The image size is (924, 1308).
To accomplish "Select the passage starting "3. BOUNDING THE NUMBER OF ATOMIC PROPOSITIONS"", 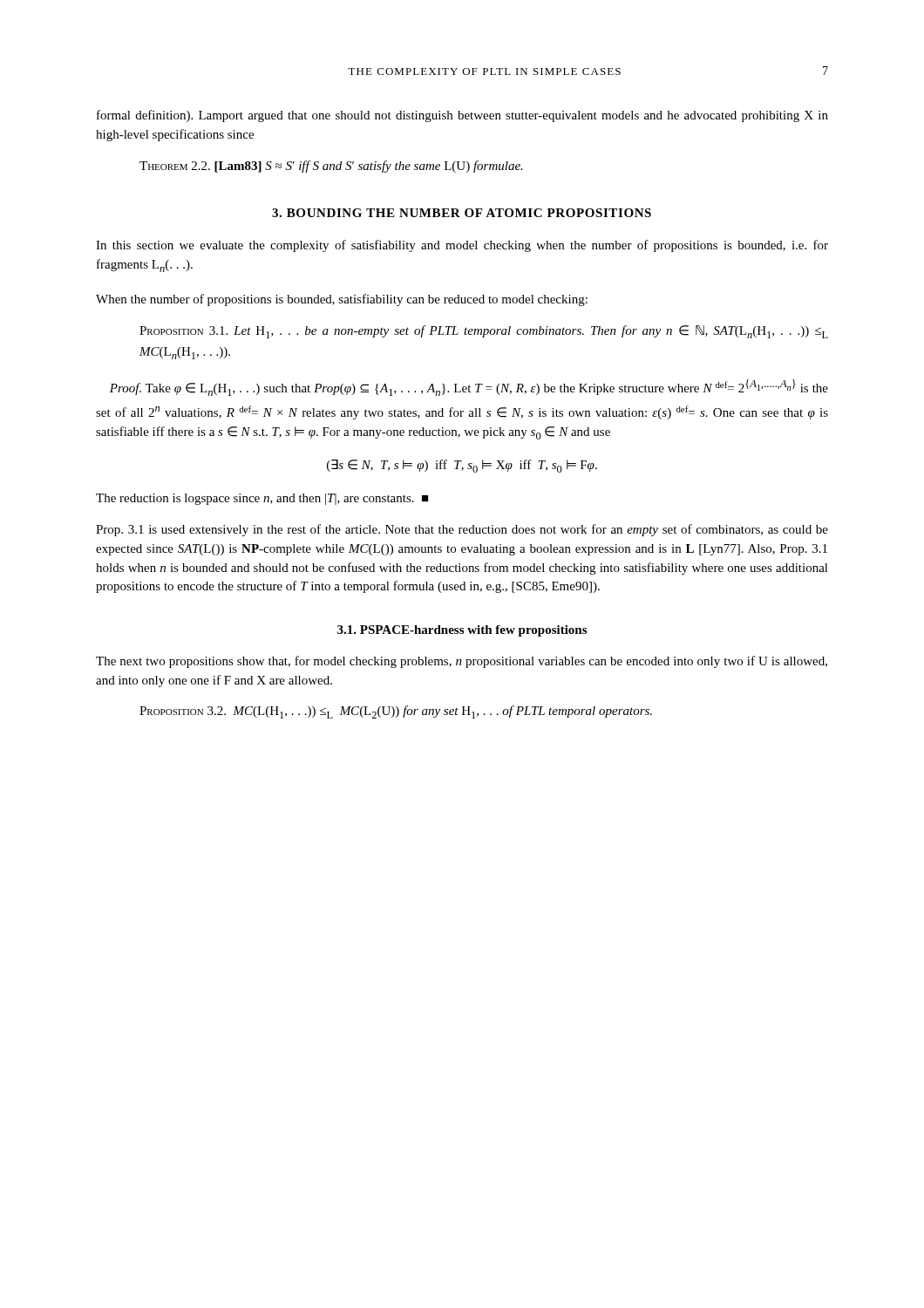I will click(x=462, y=212).
